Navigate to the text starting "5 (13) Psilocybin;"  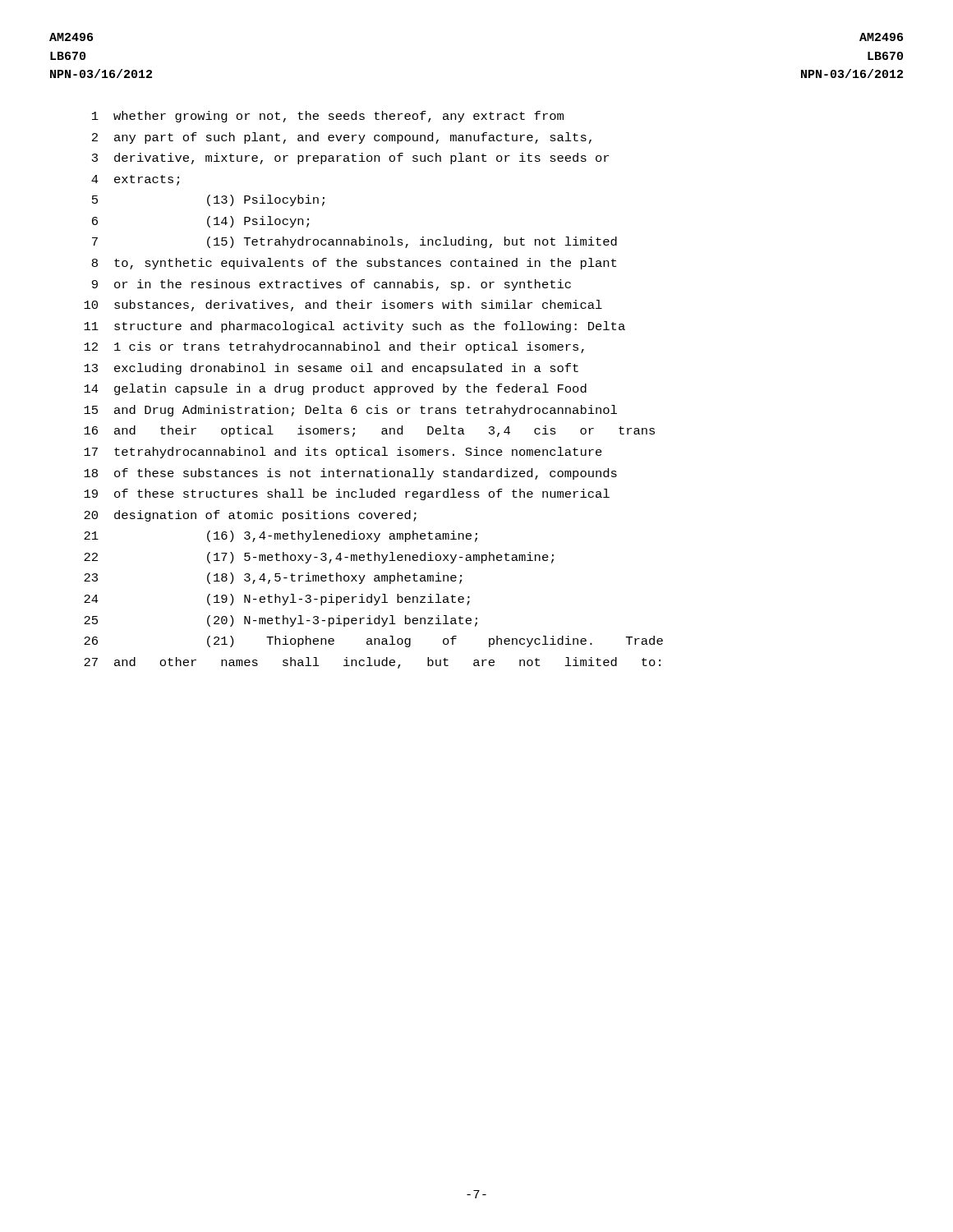[208, 200]
